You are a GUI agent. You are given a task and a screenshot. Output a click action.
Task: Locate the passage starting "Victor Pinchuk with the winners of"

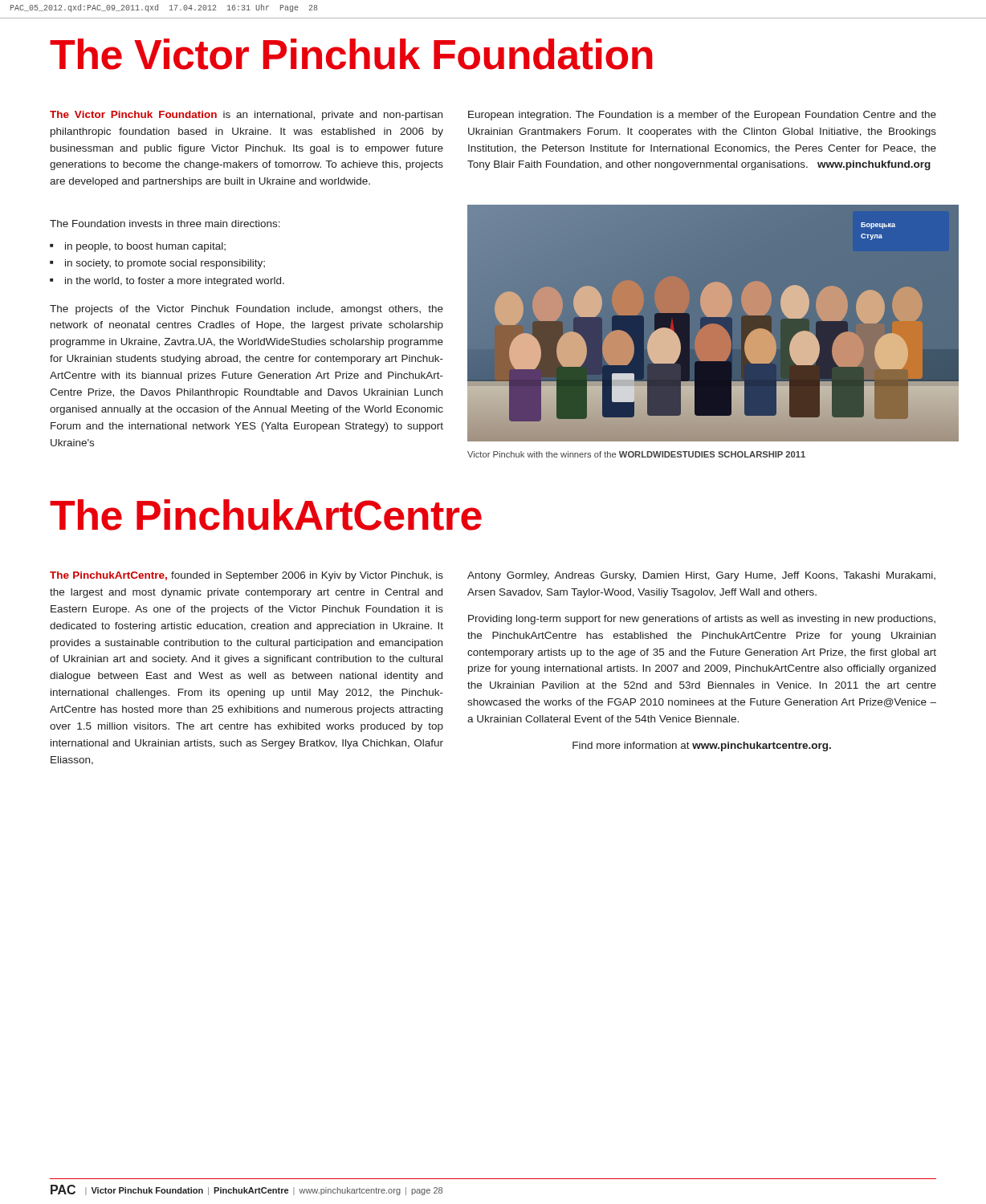click(x=636, y=455)
